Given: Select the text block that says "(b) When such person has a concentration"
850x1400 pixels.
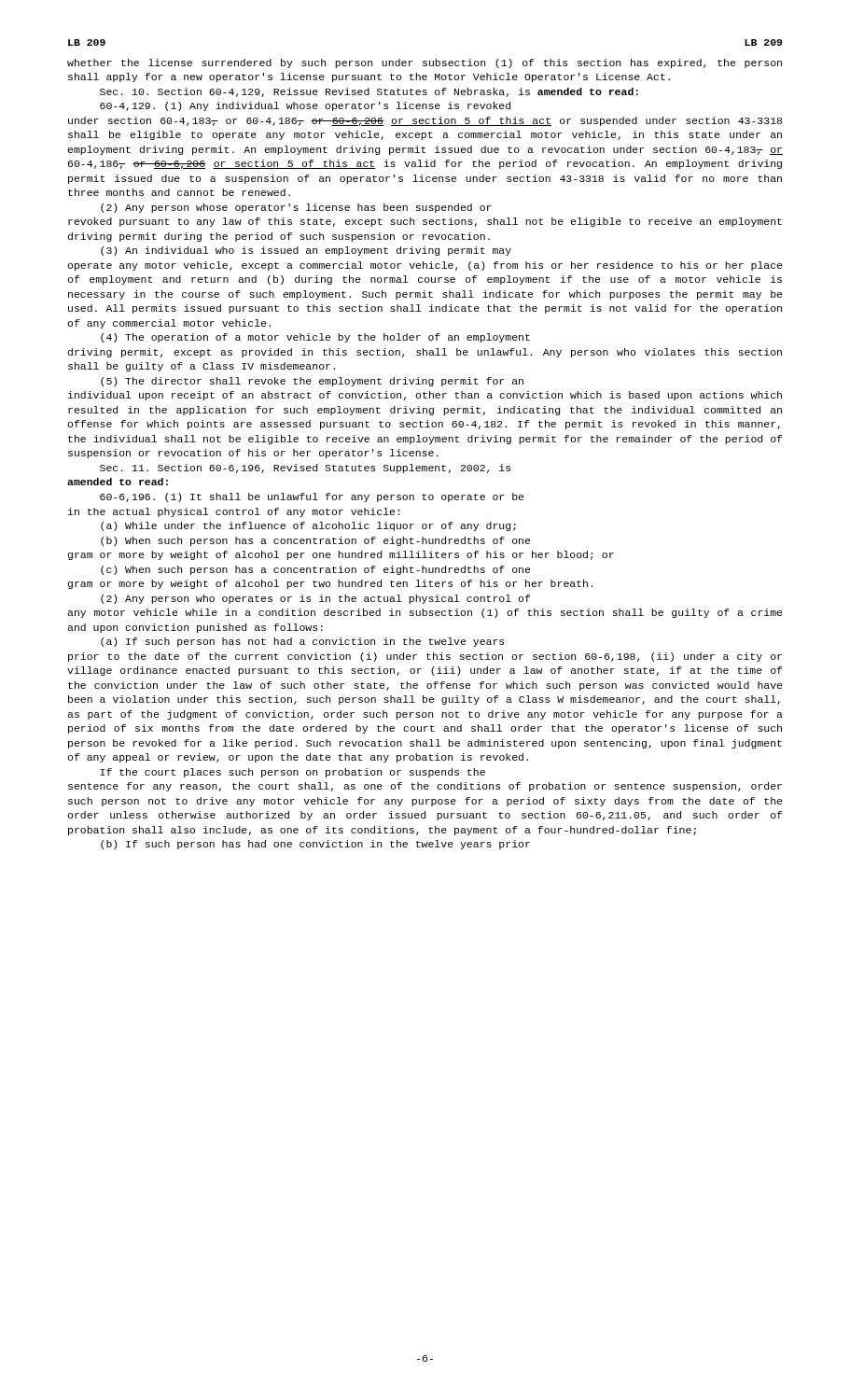Looking at the screenshot, I should tap(425, 548).
